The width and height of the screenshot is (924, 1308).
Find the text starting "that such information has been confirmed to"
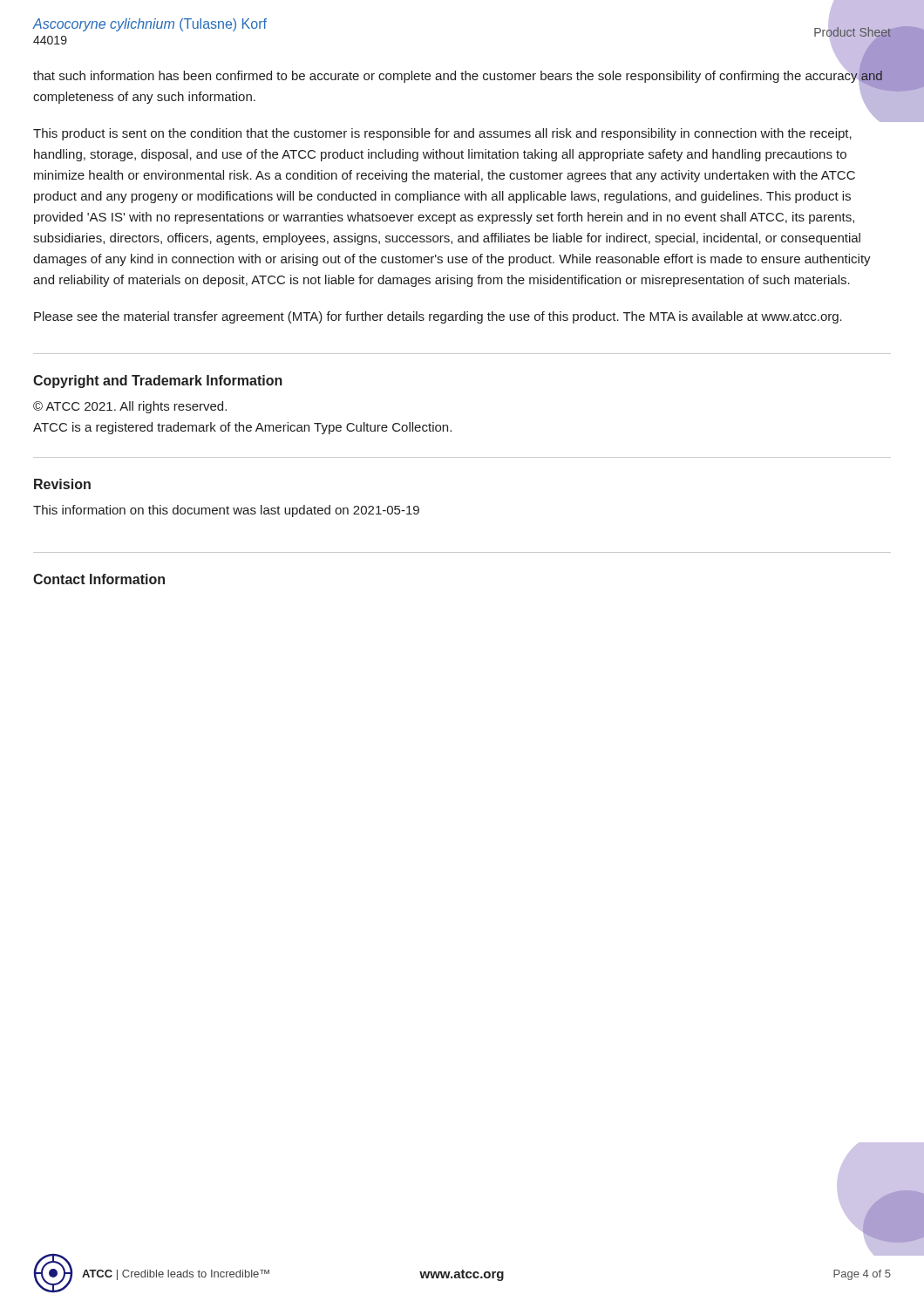pos(458,86)
